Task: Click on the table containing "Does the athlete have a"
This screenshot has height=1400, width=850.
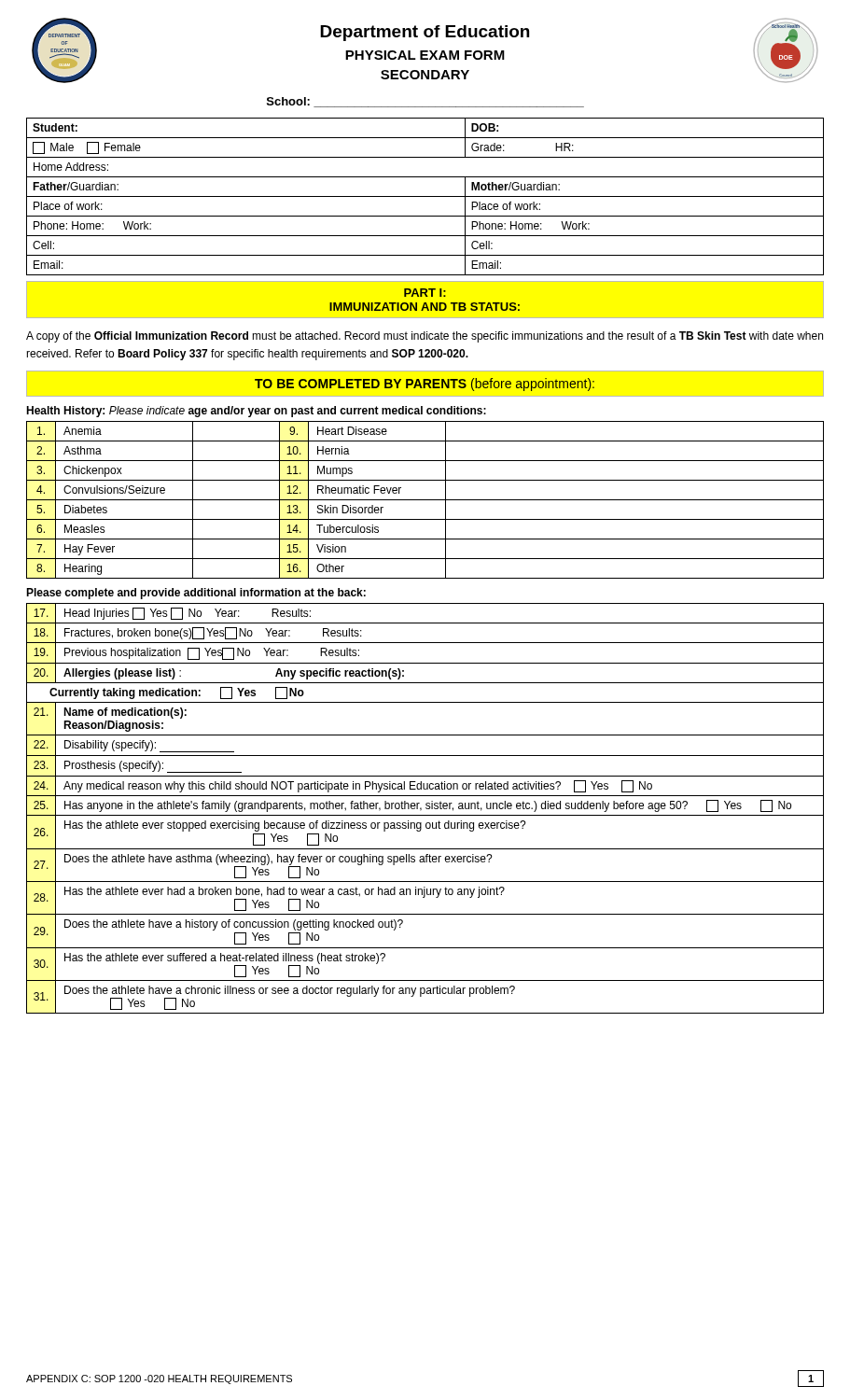Action: (425, 808)
